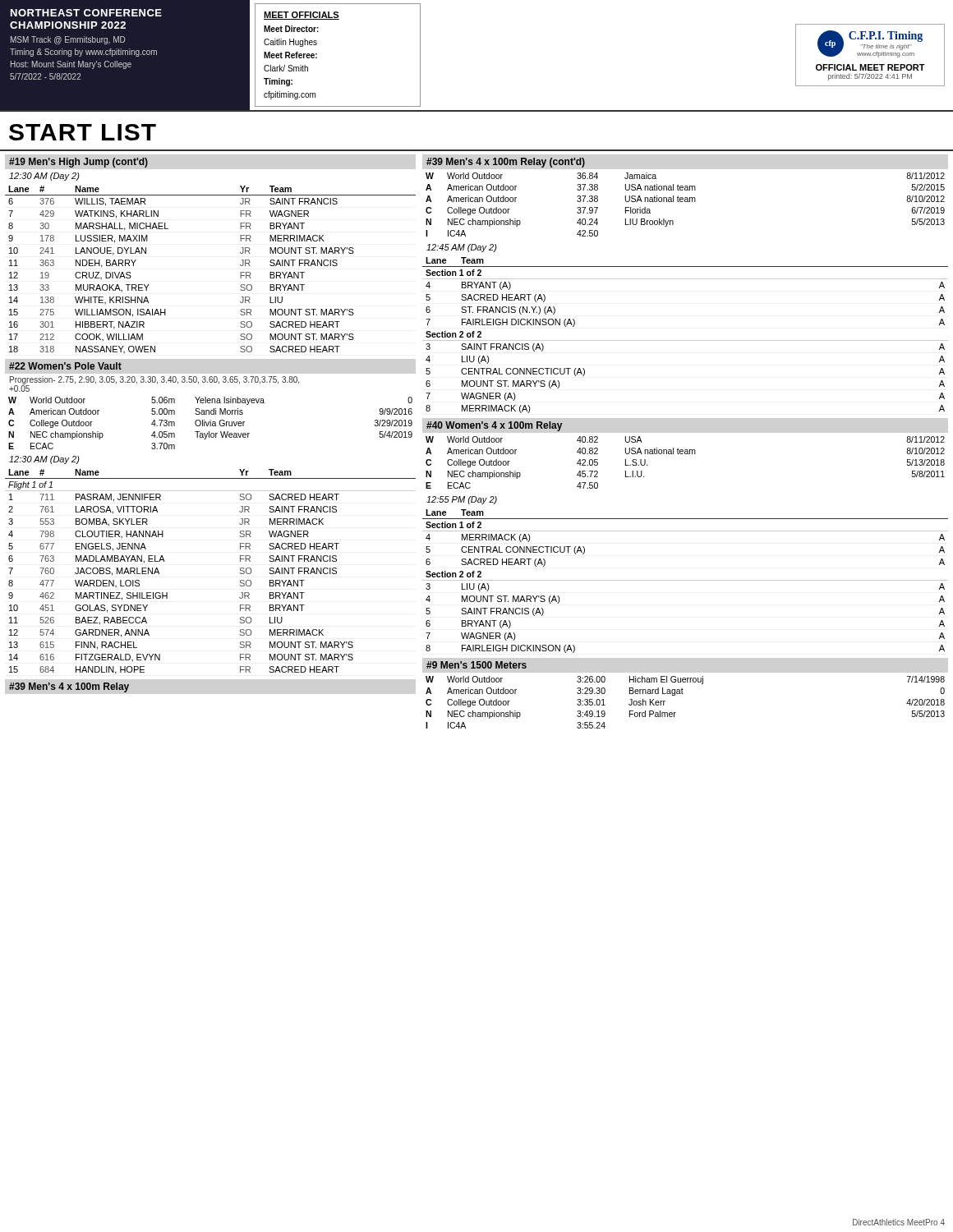
Task: Click on the text block starting "#19 Men's High"
Action: 78,161
